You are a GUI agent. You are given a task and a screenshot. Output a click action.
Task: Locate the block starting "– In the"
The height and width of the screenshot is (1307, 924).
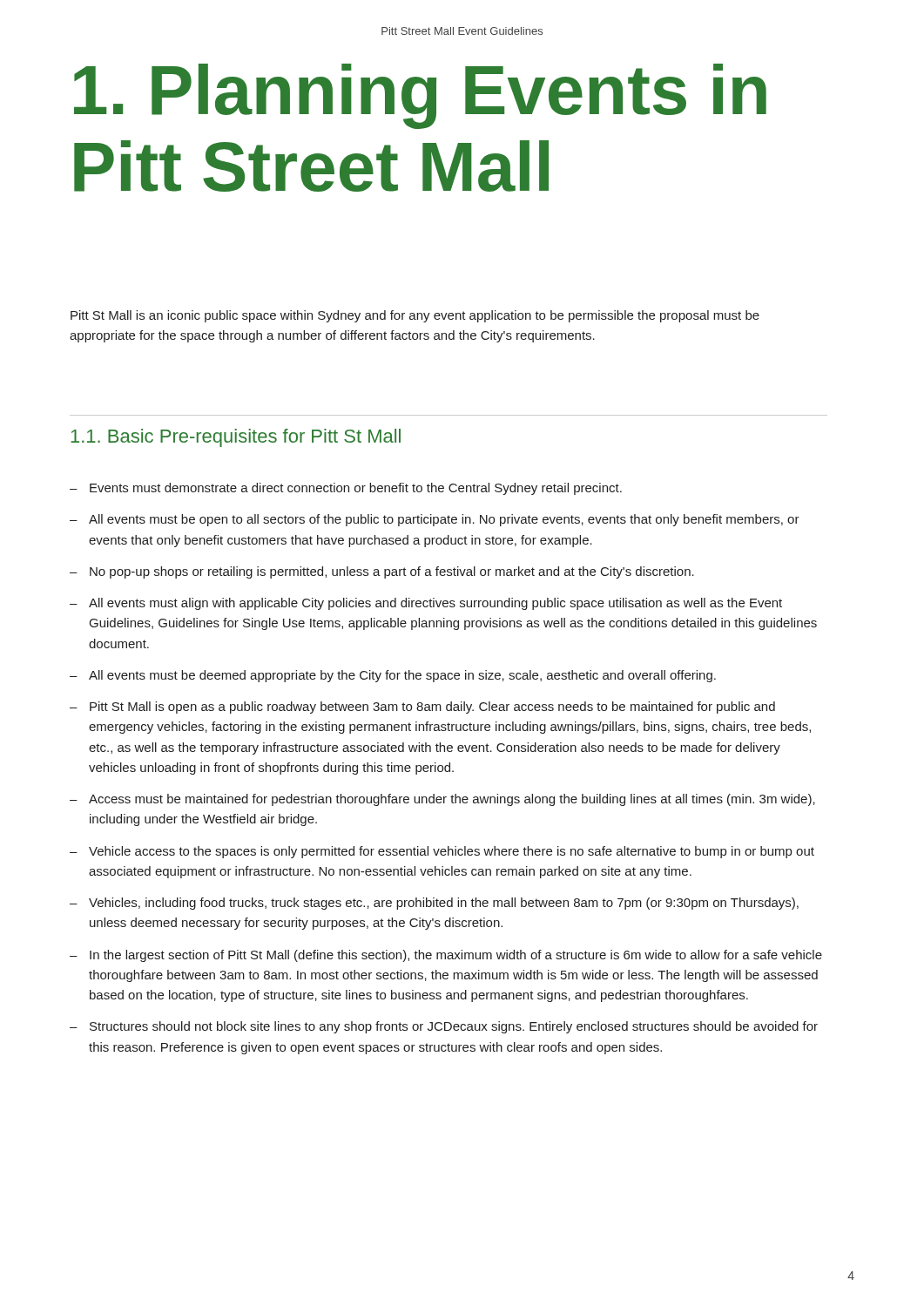pyautogui.click(x=449, y=974)
